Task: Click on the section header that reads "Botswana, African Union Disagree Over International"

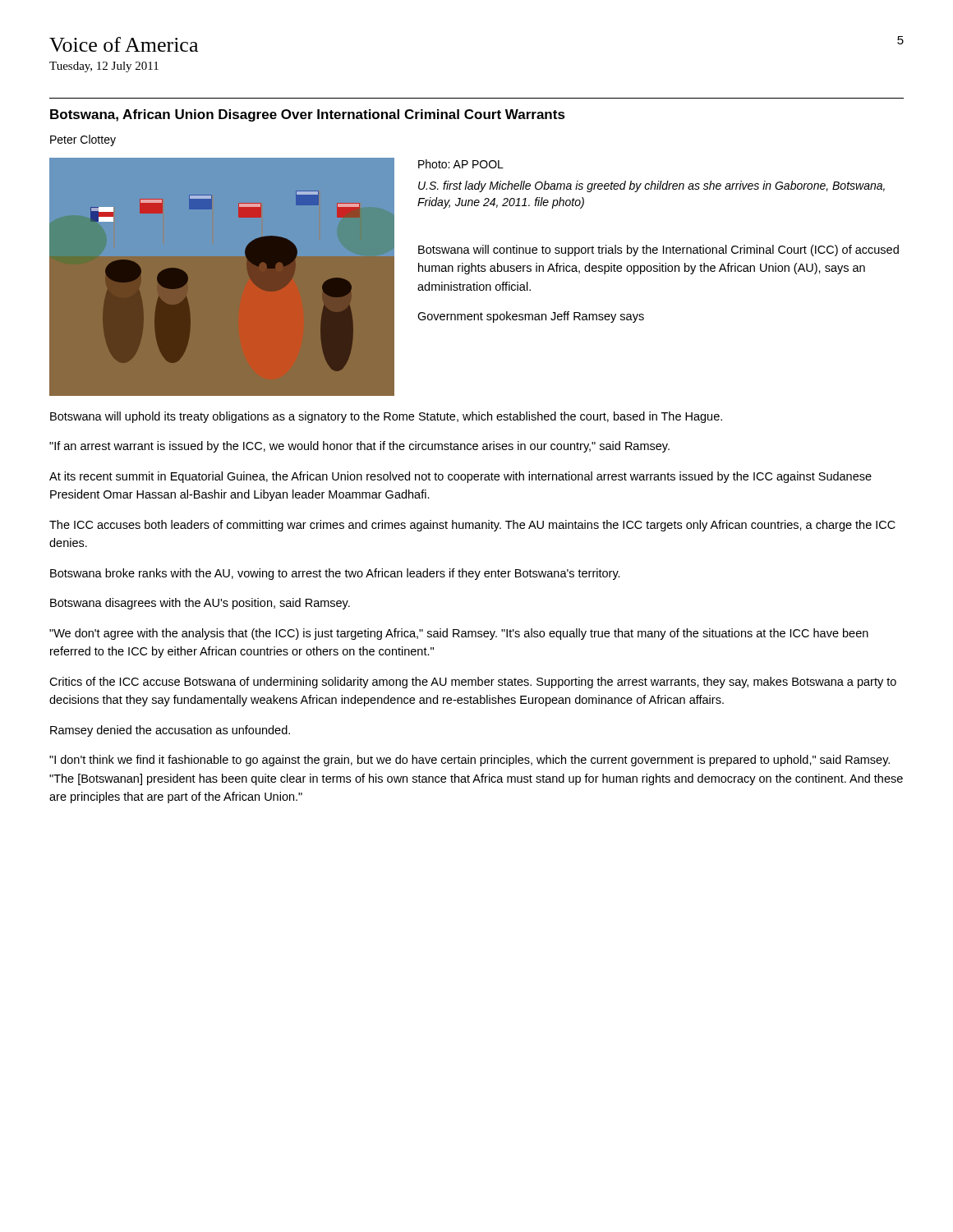Action: [307, 115]
